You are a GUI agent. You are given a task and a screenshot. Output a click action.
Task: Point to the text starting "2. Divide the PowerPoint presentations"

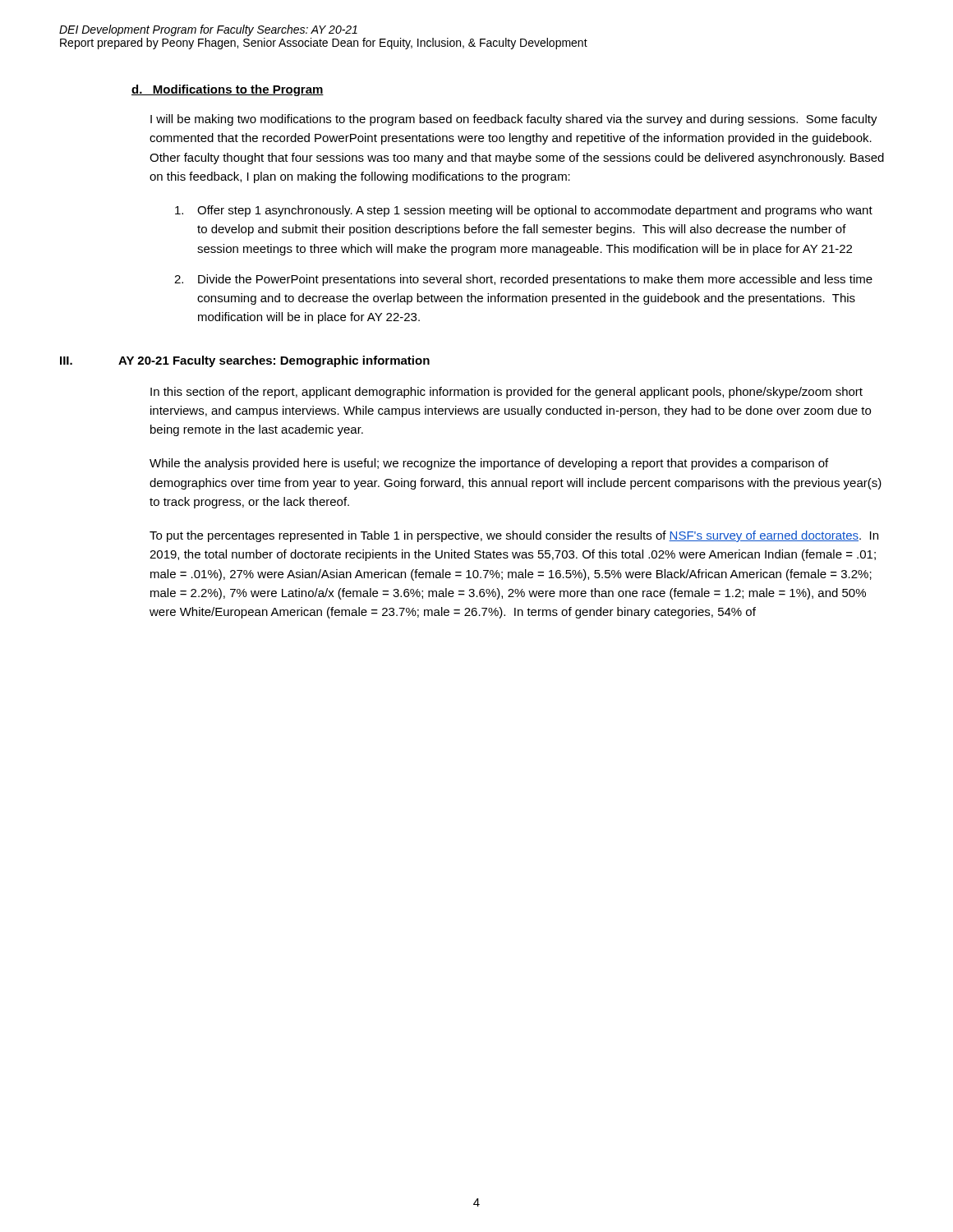click(526, 298)
